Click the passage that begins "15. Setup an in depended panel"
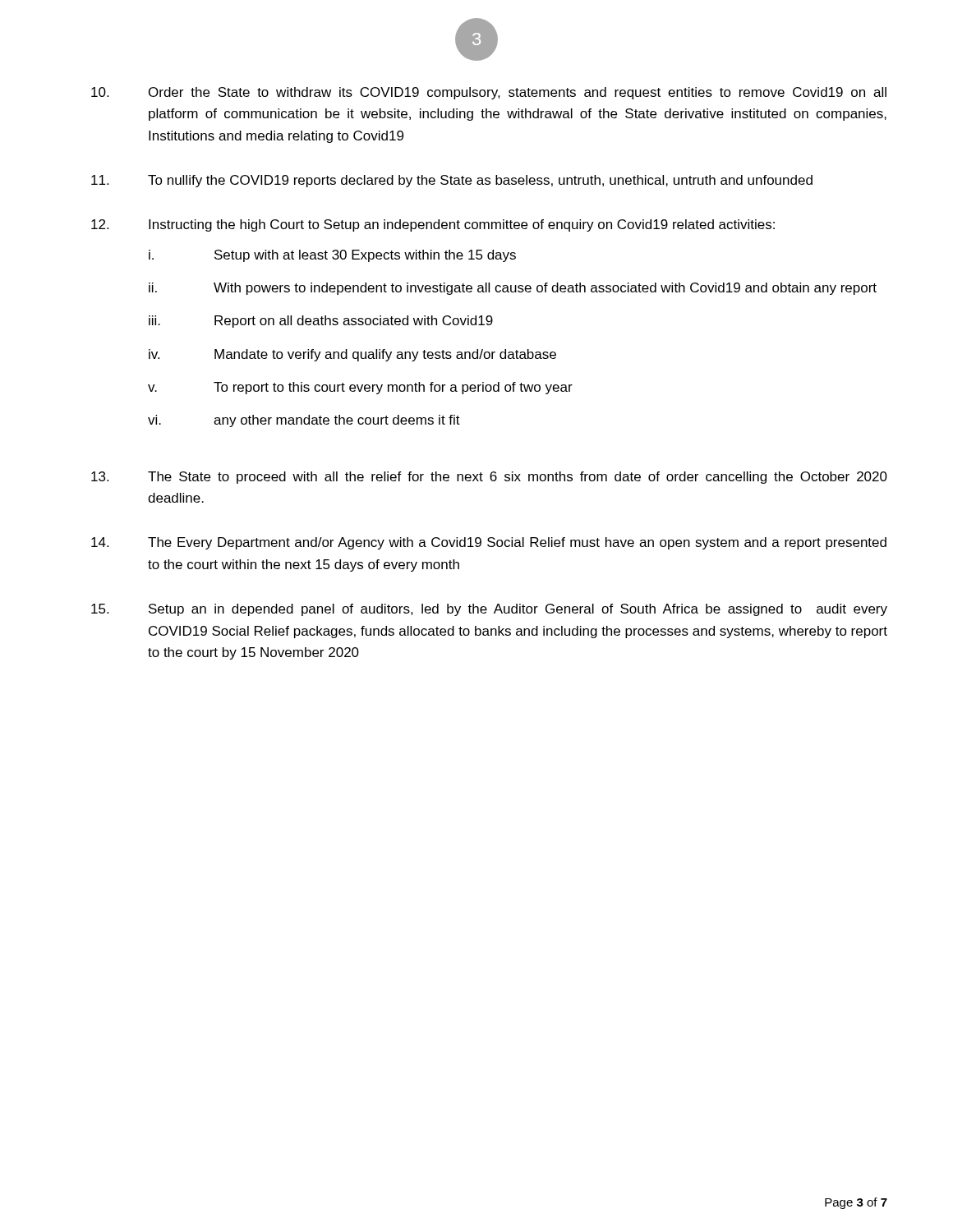953x1232 pixels. [x=489, y=631]
